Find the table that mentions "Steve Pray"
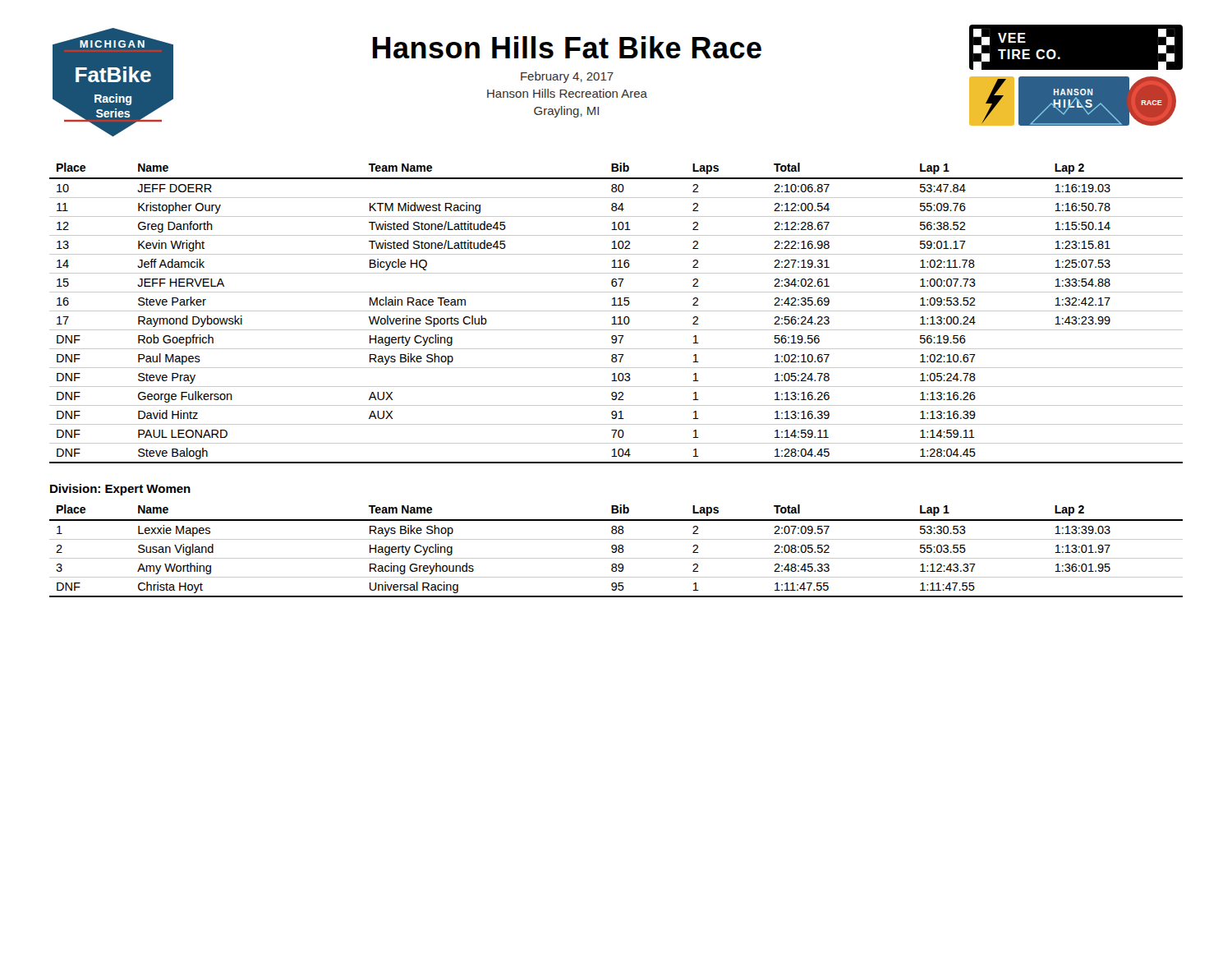 (x=616, y=311)
